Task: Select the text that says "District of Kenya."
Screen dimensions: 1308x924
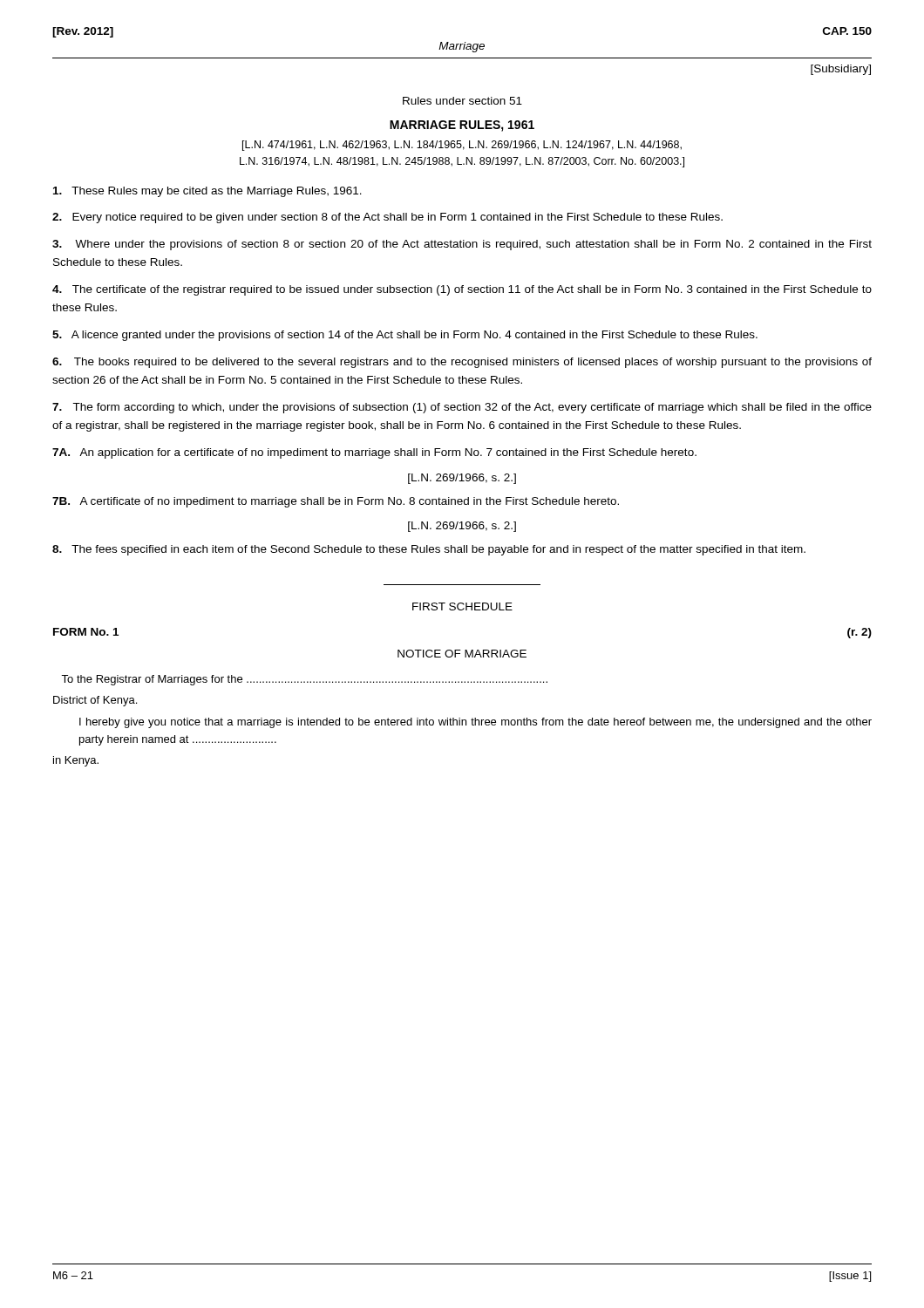Action: 95,700
